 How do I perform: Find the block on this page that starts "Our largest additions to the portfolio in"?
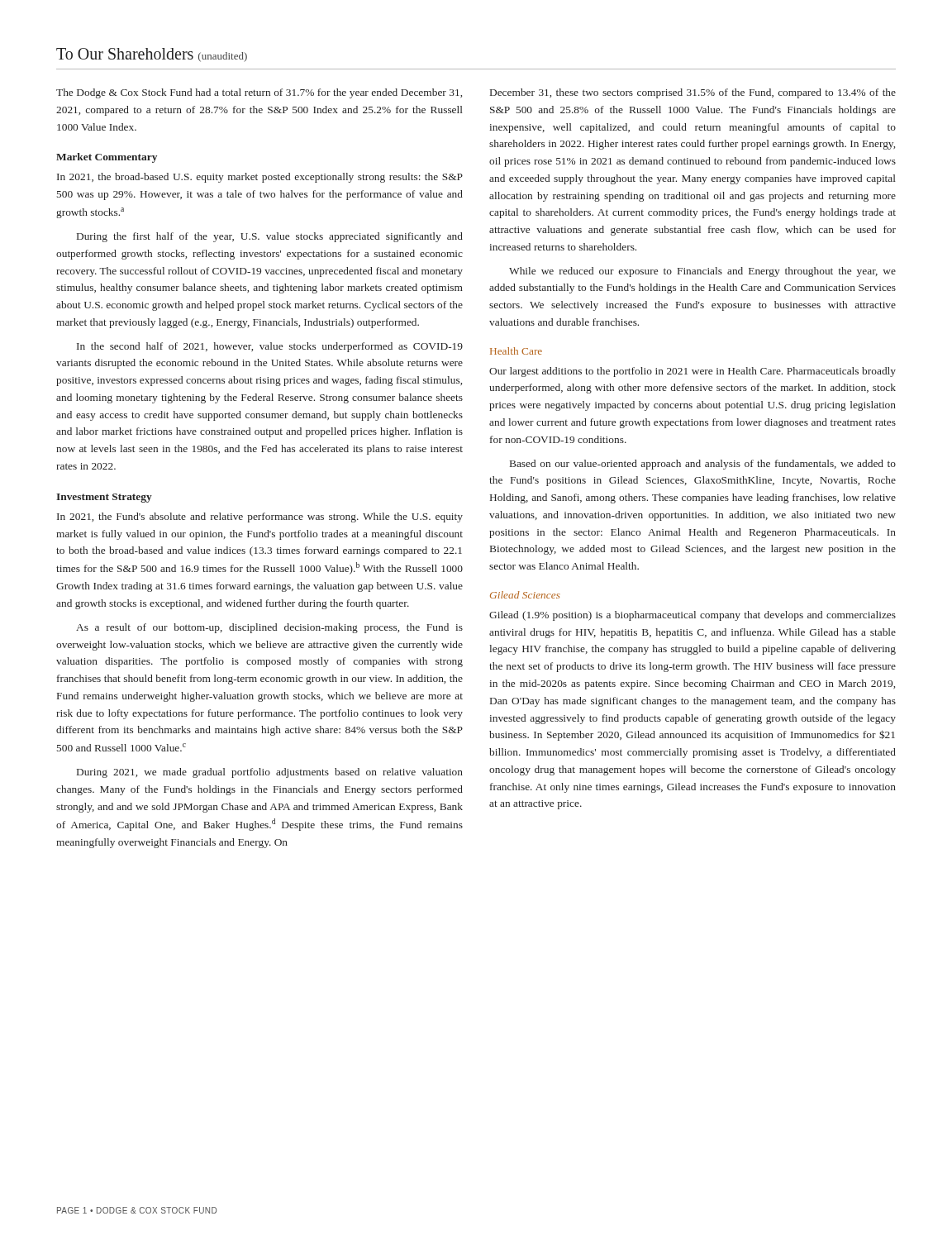coord(693,469)
